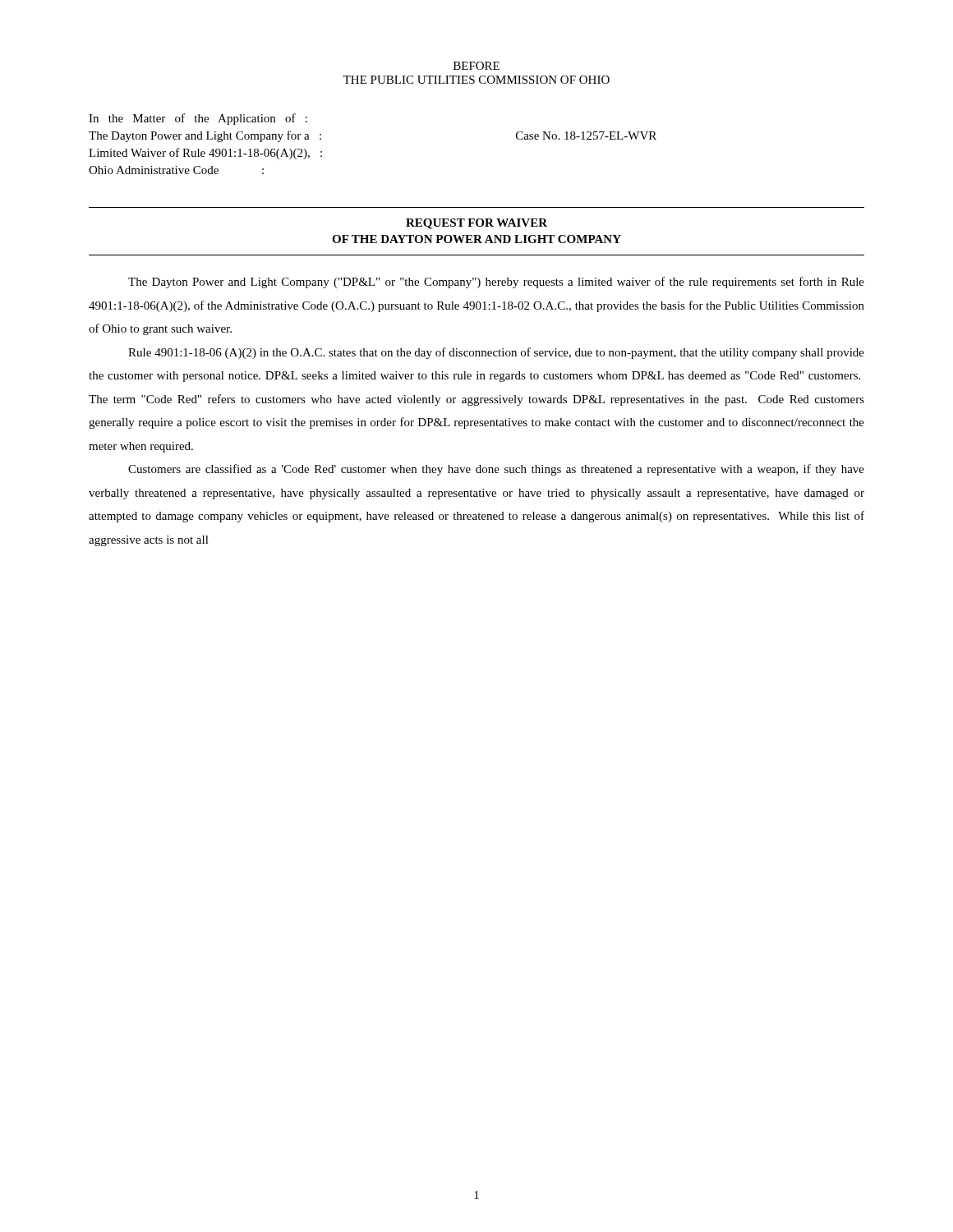
Task: Find the text block starting "REQUEST FOR WAIVER OF THE DAYTON POWER"
Action: 476,231
